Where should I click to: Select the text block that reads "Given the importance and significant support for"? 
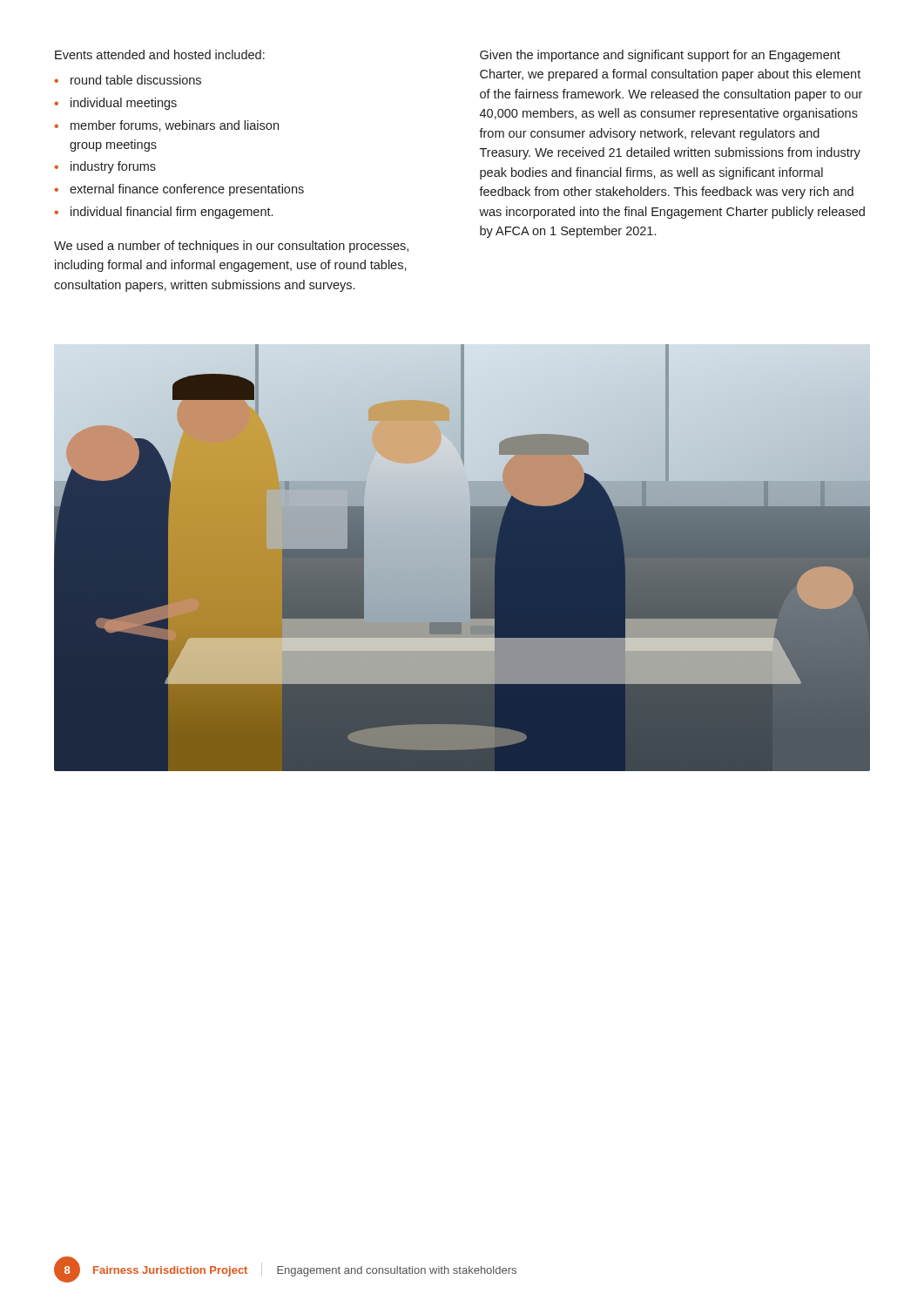coord(672,143)
